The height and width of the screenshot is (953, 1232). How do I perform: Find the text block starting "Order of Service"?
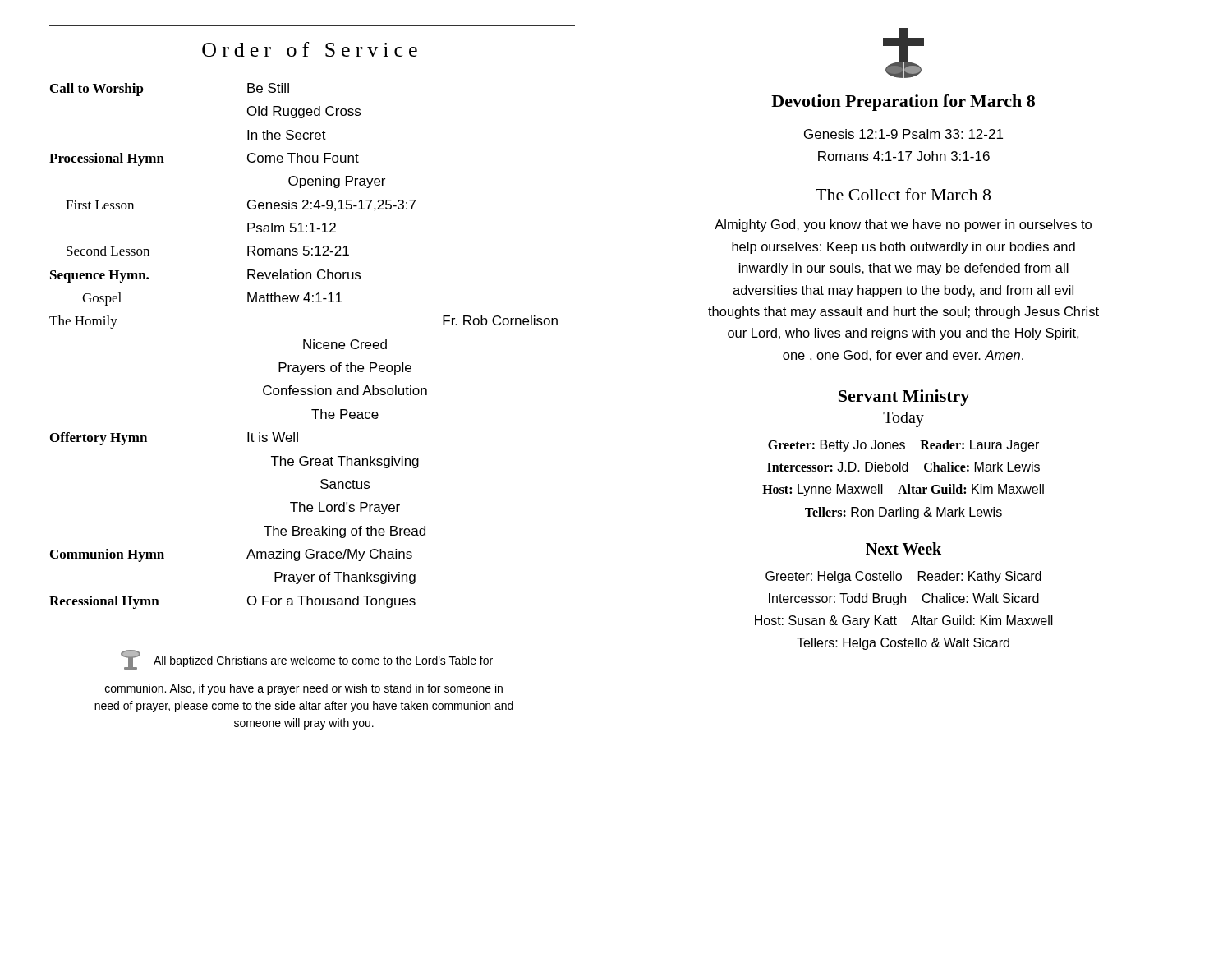click(312, 44)
